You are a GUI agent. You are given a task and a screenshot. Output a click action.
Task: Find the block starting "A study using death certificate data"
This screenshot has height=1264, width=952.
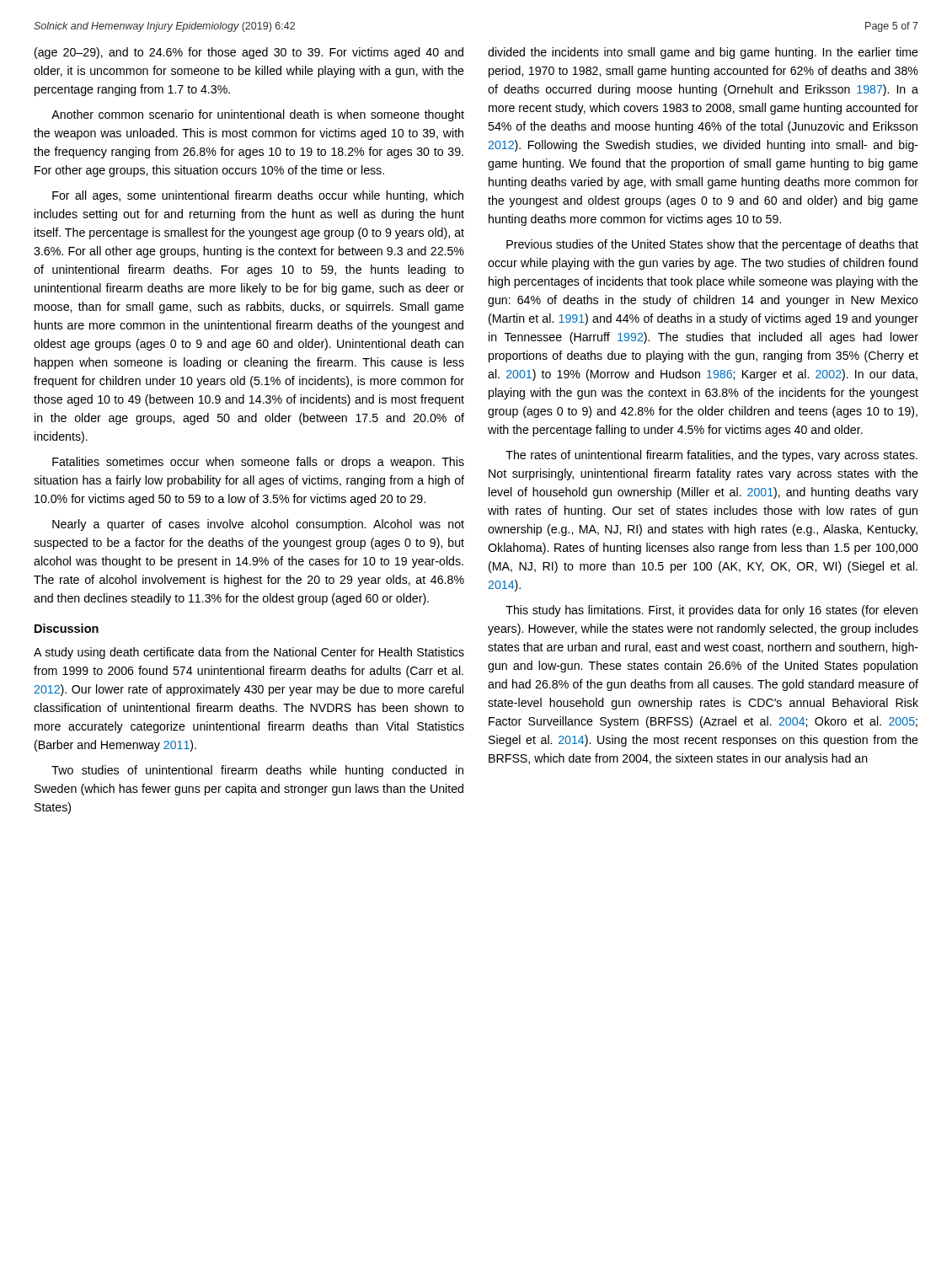pyautogui.click(x=249, y=698)
